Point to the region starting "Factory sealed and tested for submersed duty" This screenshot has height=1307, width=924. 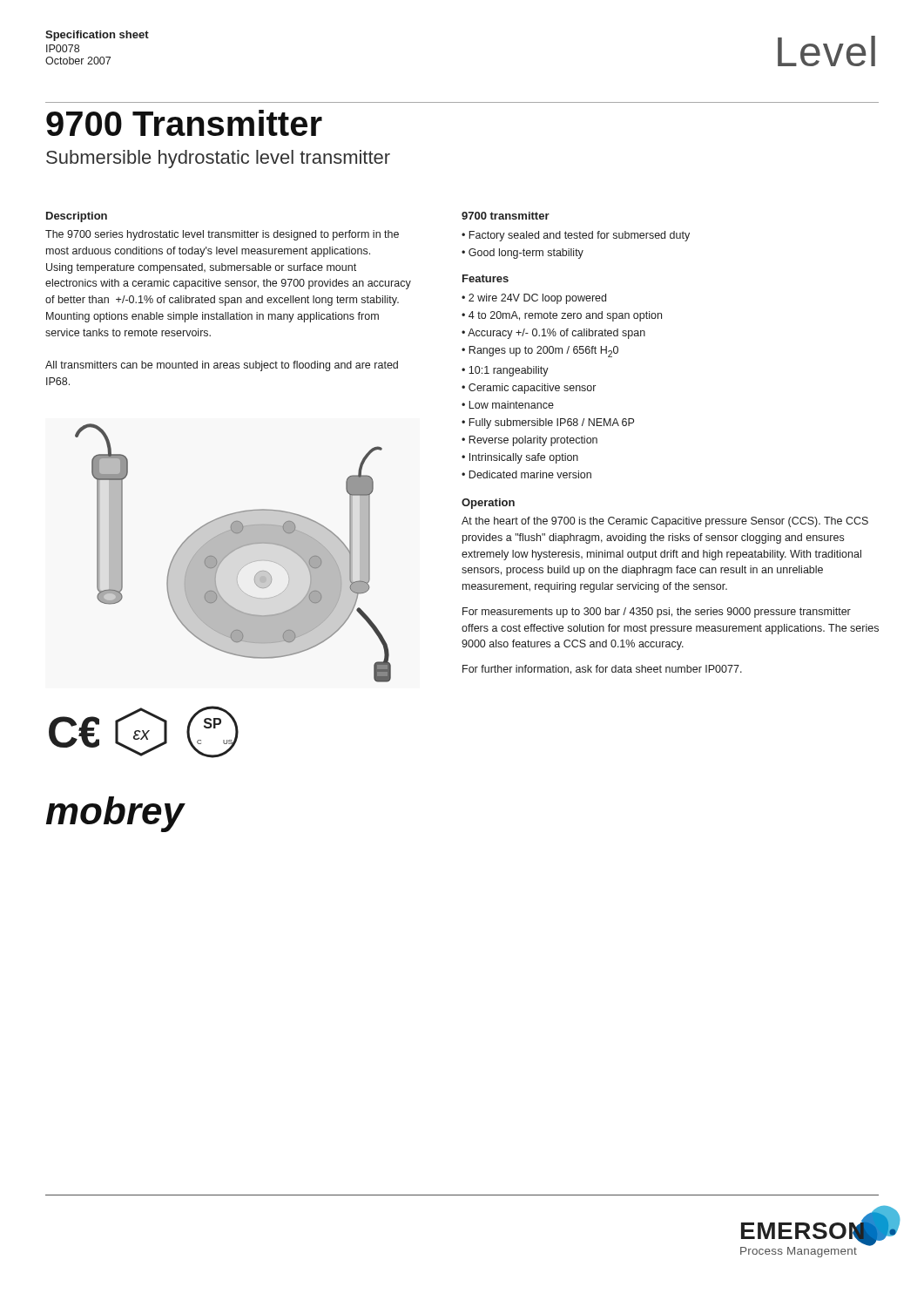(579, 235)
